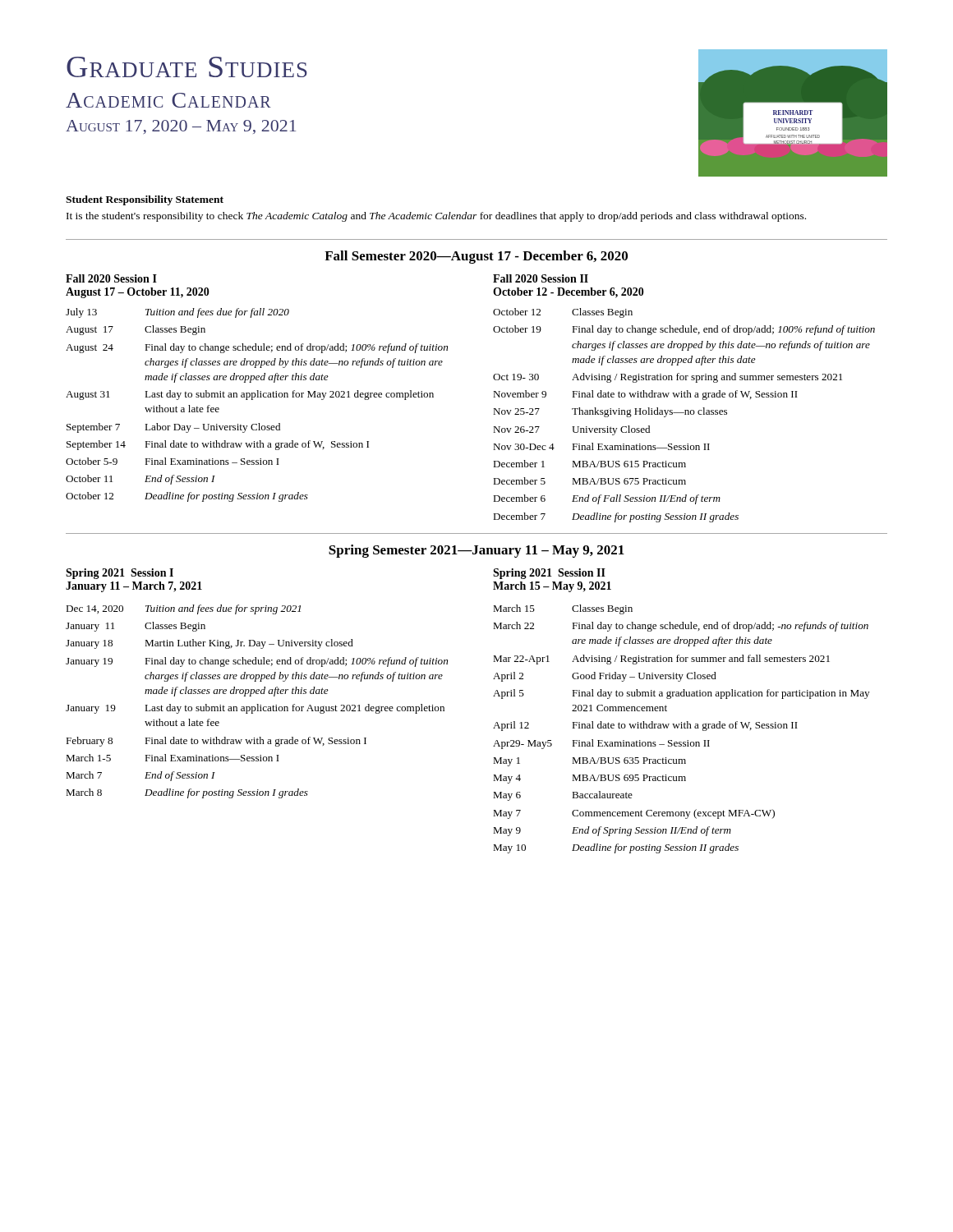953x1232 pixels.
Task: Click on the passage starting "Spring 2021 Session II March 15"
Action: 549,574
